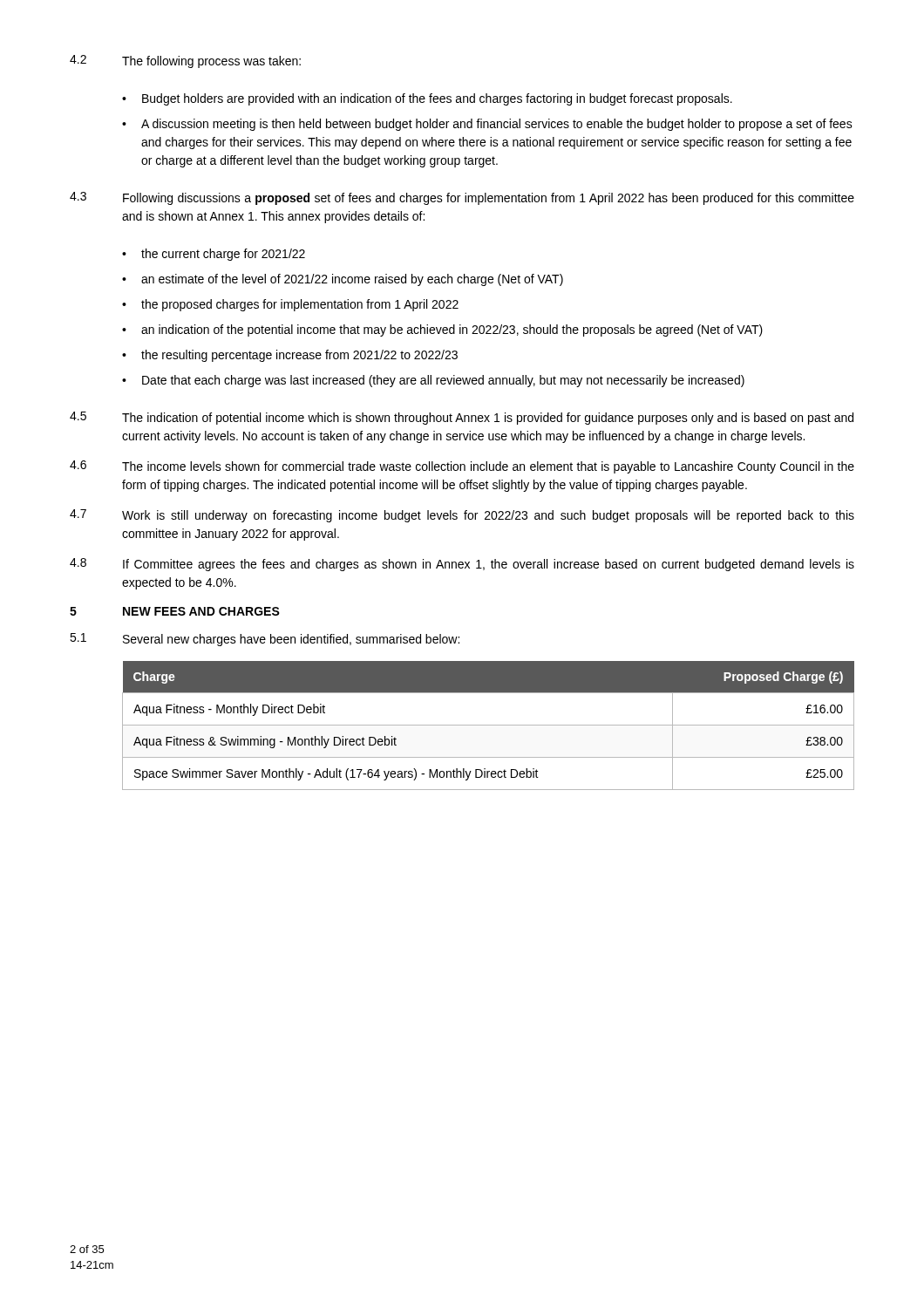
Task: Find the list item that reads "the current charge for 2021/22"
Action: [214, 255]
